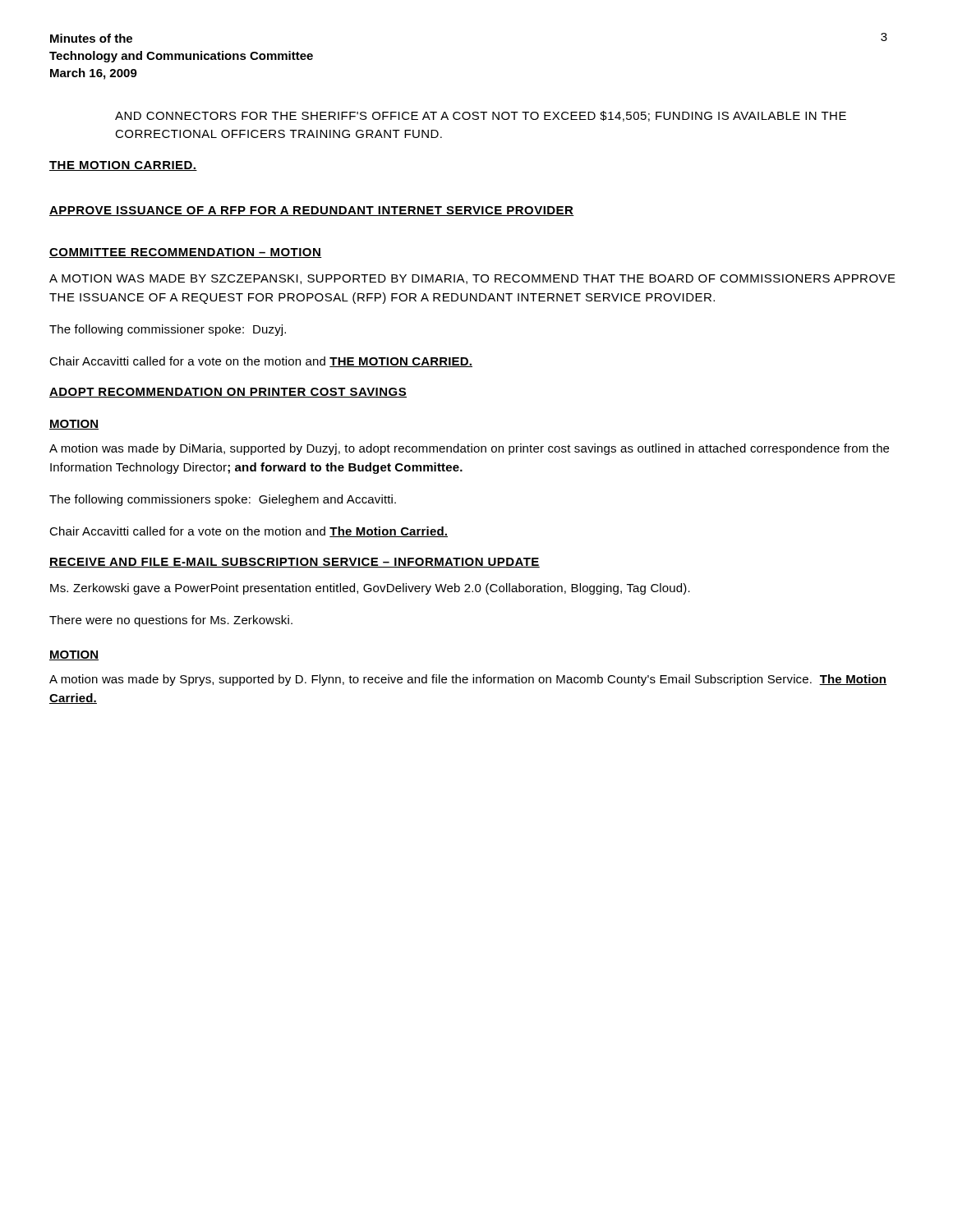The width and height of the screenshot is (953, 1232).
Task: Find "THE MOTION CARRIED." on this page
Action: (123, 164)
